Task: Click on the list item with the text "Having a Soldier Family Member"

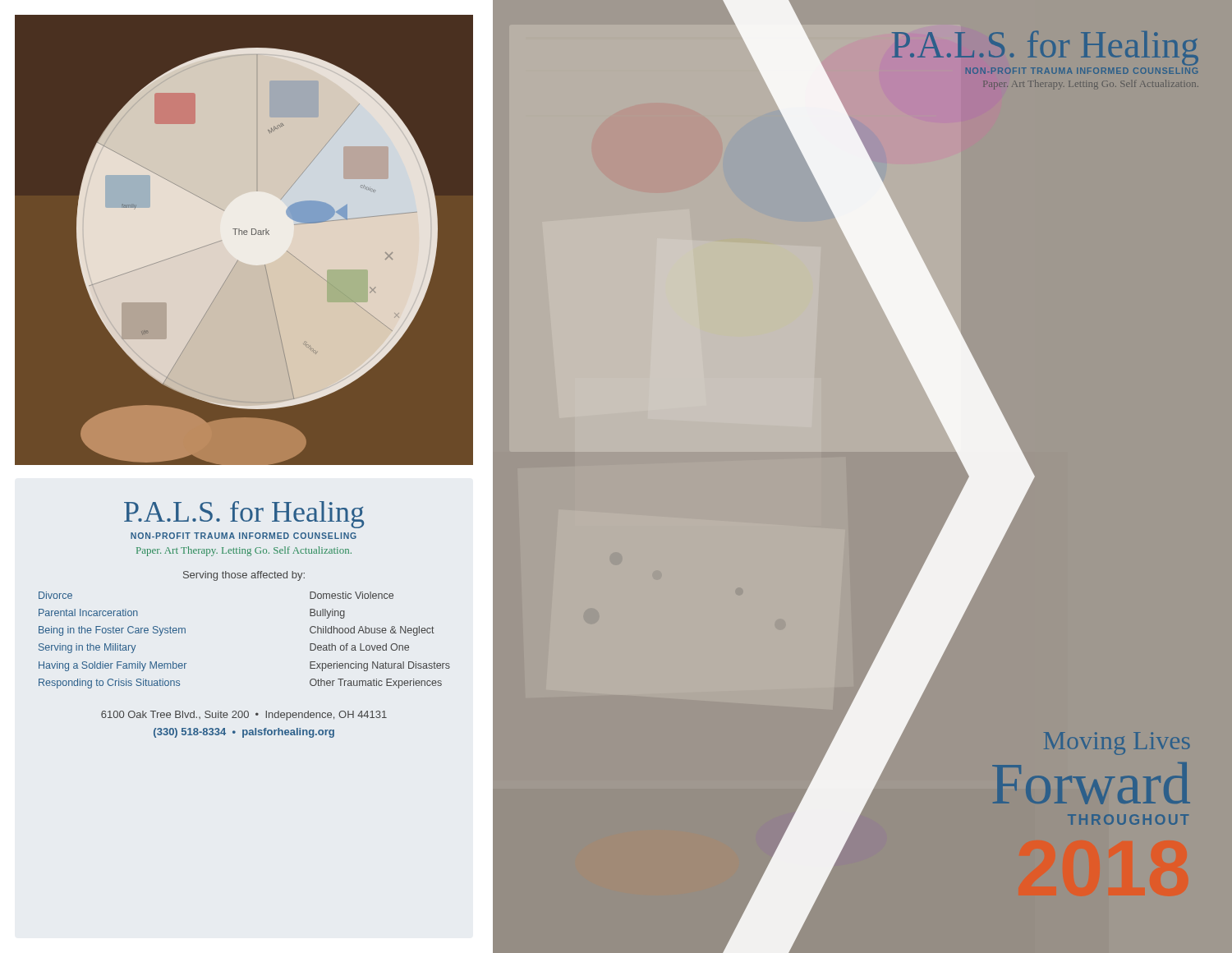Action: (x=112, y=665)
